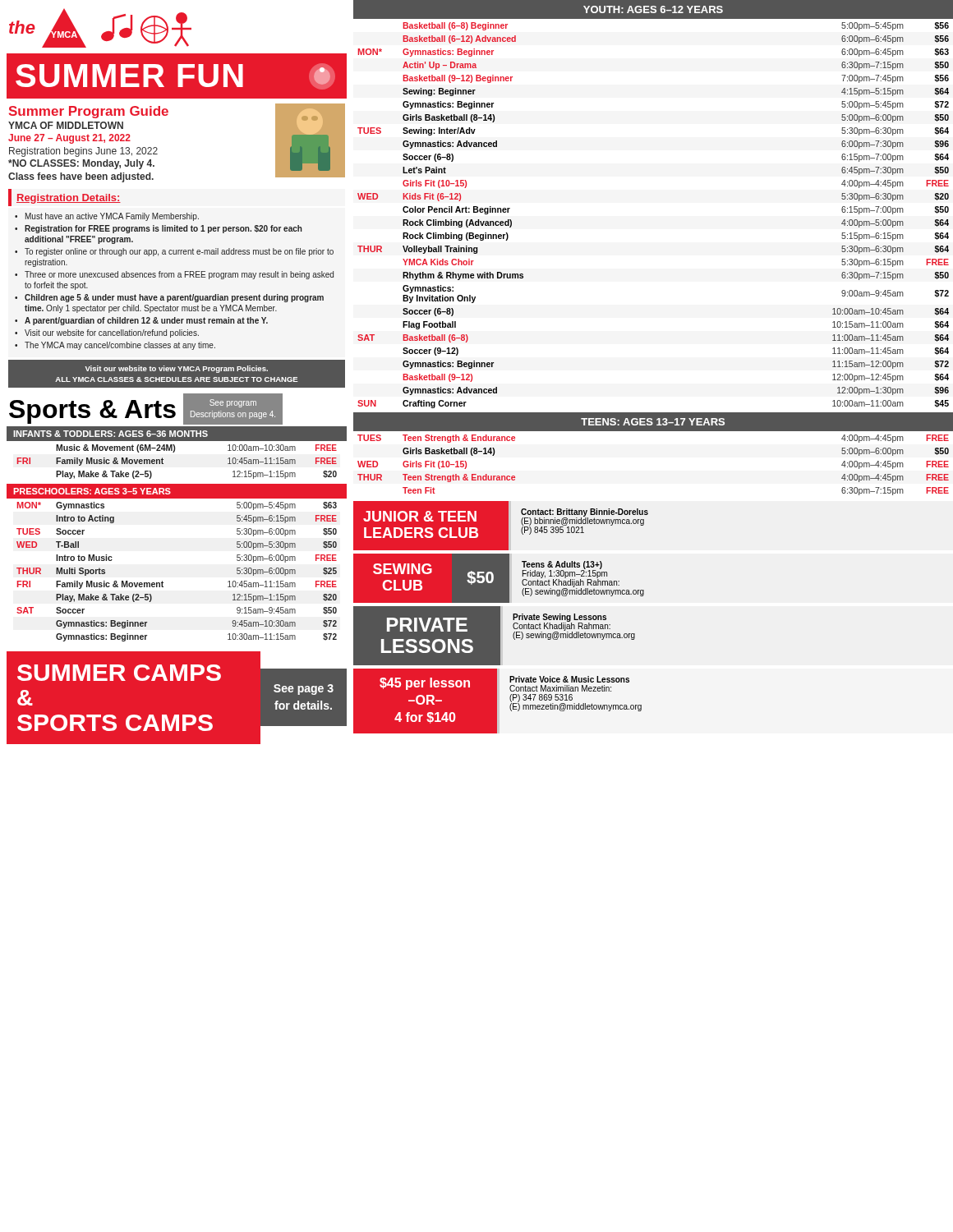Screen dimensions: 1232x953
Task: Click on the section header with the text "Registration Details:"
Action: (68, 197)
